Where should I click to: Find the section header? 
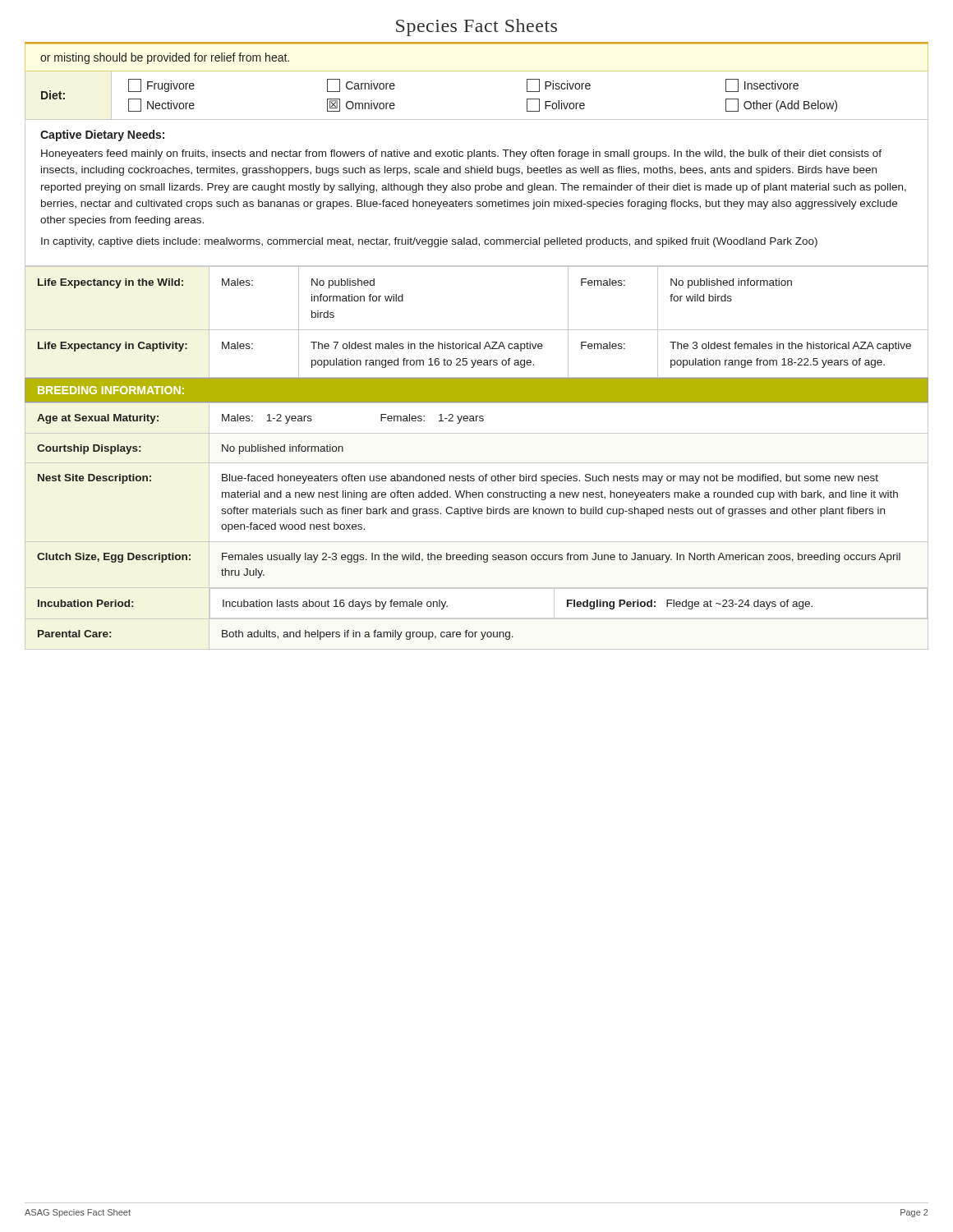[x=476, y=390]
